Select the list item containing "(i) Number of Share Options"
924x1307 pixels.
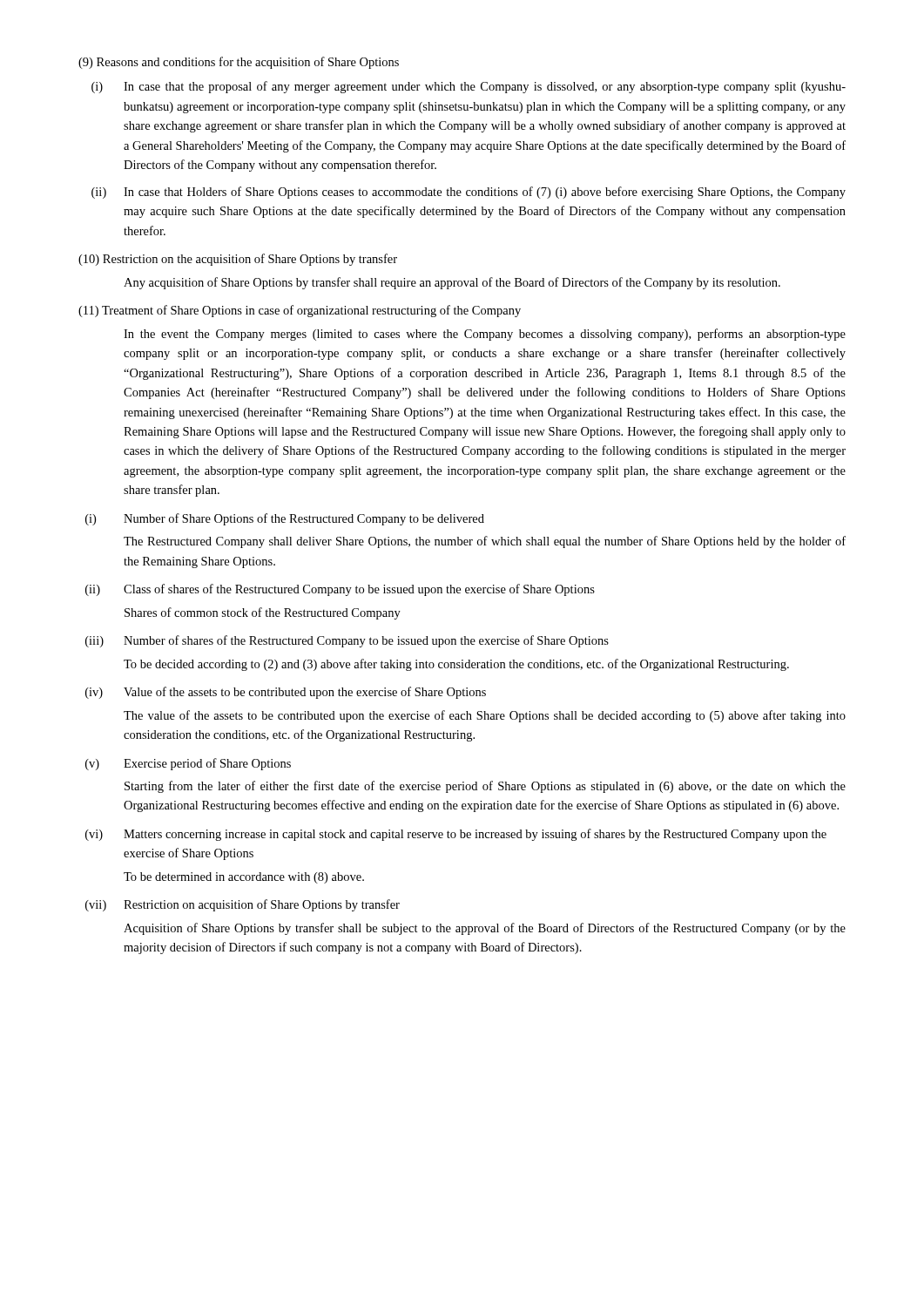(462, 540)
